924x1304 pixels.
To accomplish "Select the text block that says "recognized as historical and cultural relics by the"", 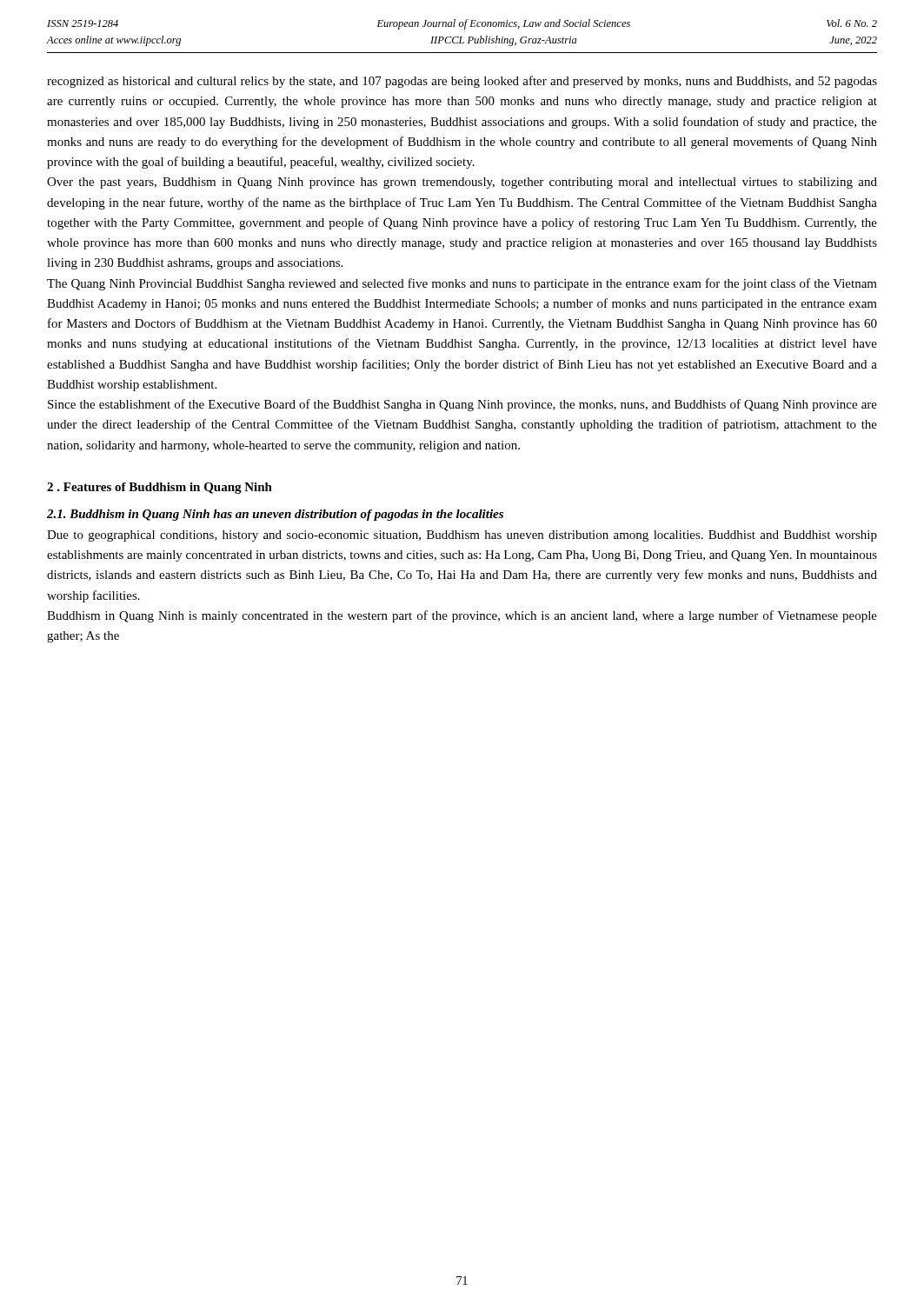I will (462, 121).
